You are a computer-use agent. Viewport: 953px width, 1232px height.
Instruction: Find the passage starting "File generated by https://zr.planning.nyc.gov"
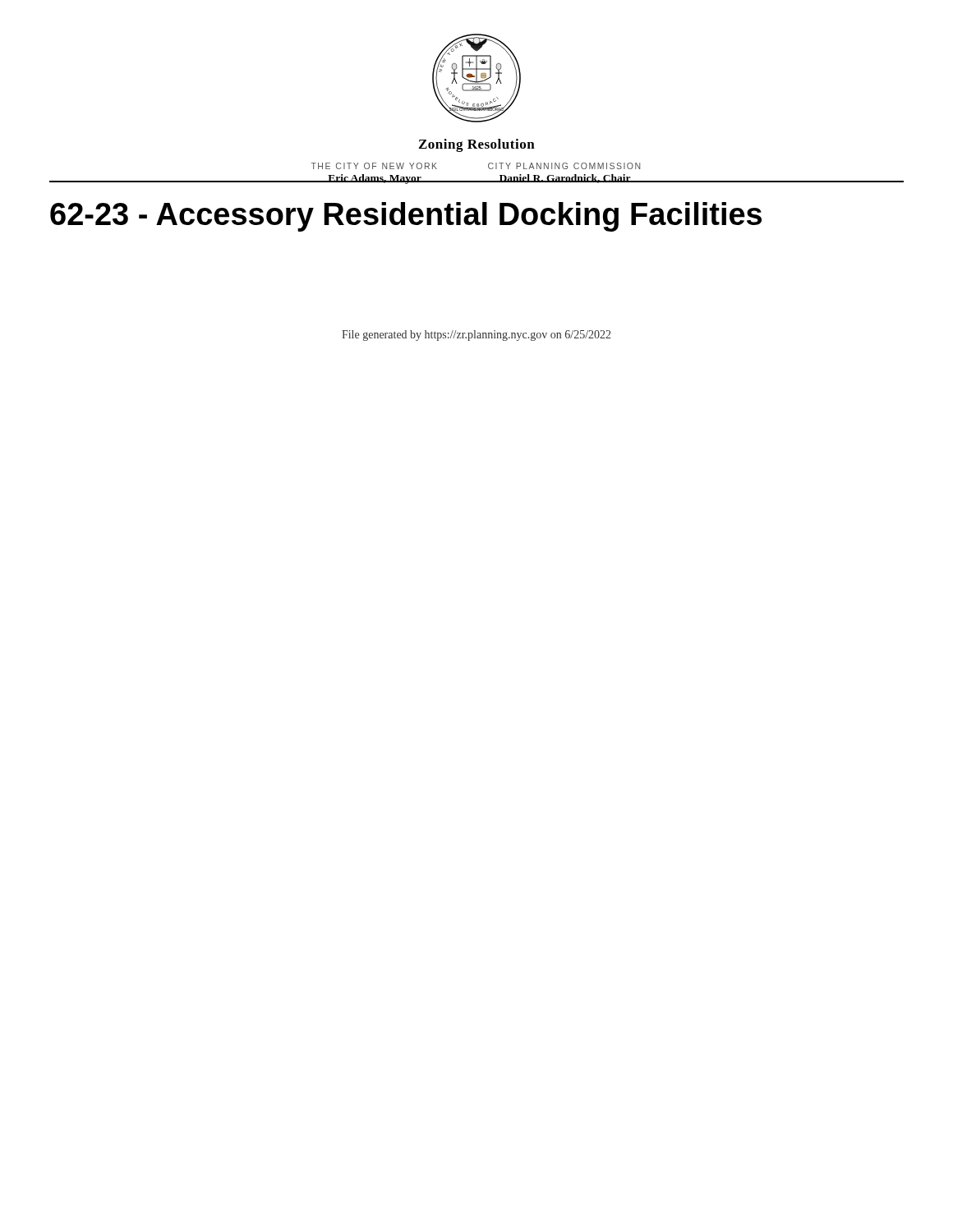click(476, 335)
